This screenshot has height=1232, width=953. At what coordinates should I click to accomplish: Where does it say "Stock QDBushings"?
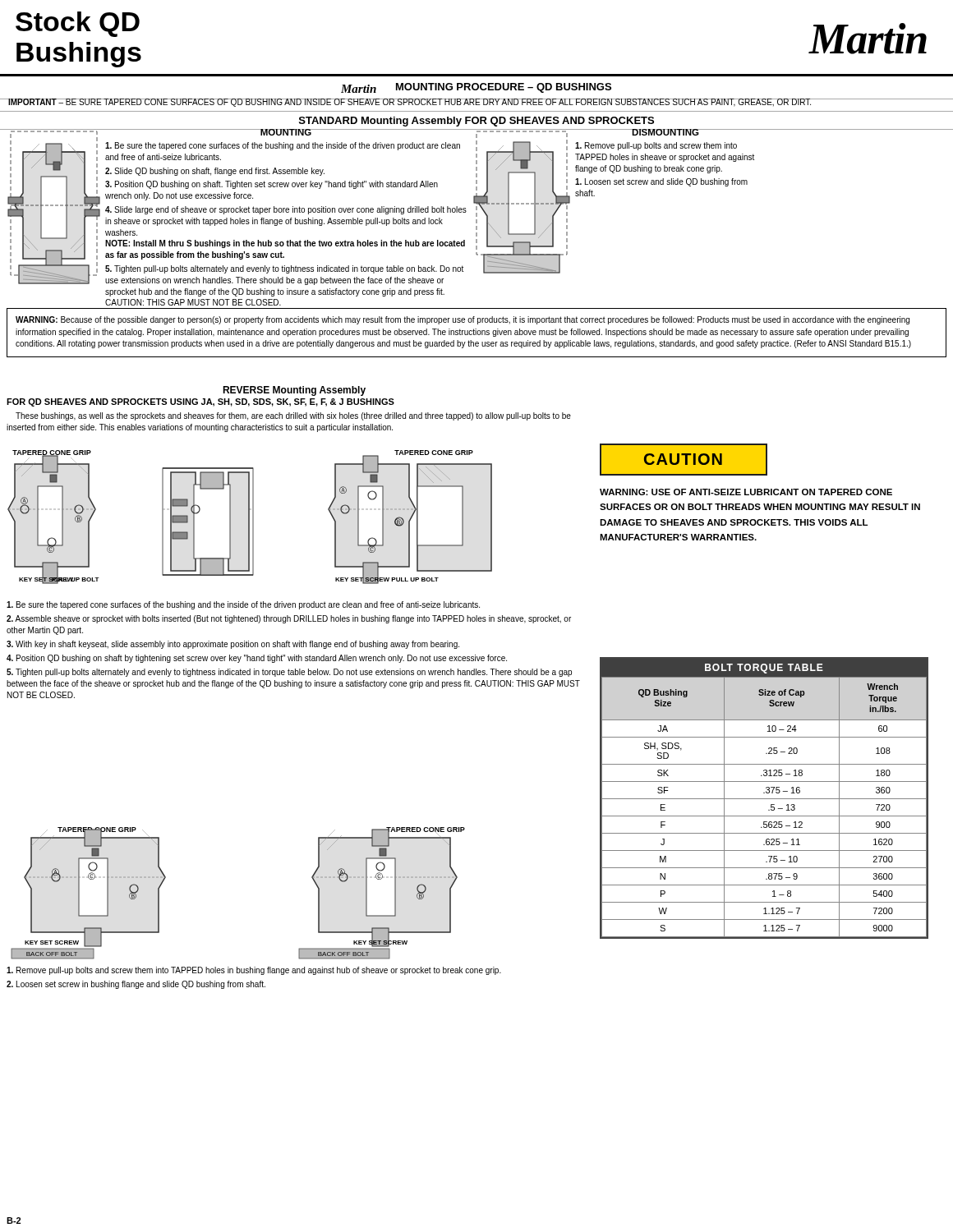pyautogui.click(x=71, y=37)
